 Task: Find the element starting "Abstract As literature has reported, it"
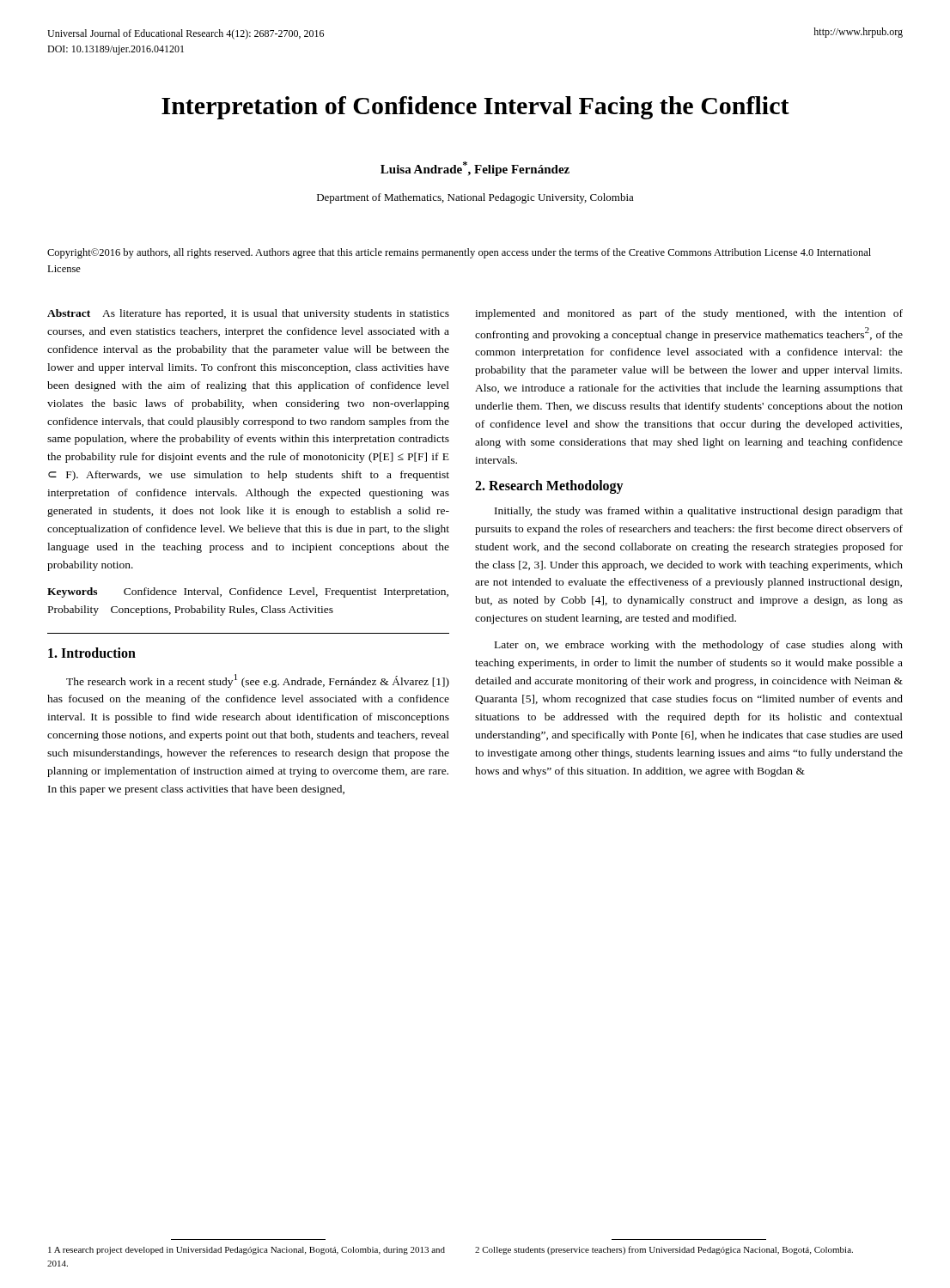click(x=248, y=439)
